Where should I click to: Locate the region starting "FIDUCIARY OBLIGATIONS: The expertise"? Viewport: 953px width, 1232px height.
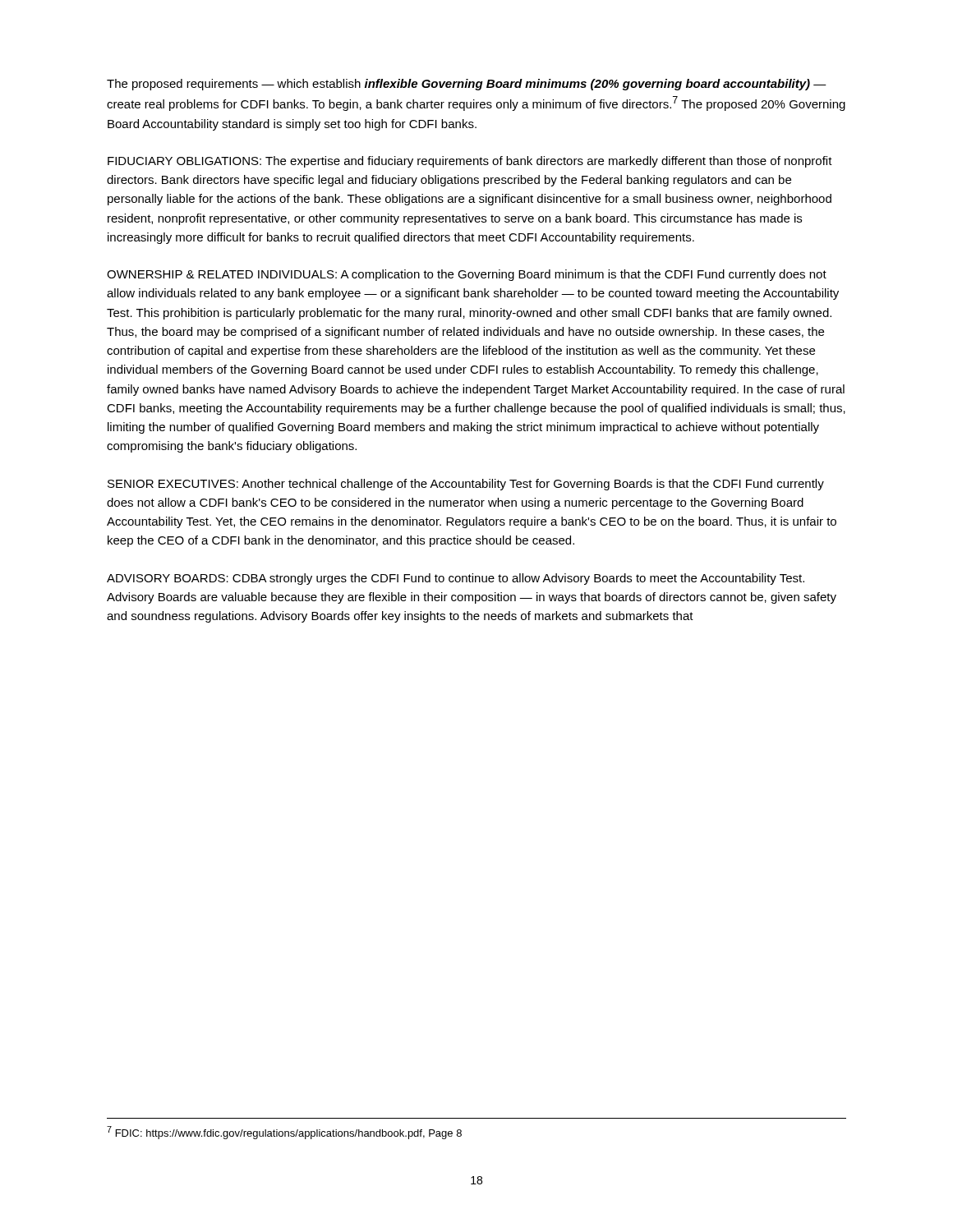tap(469, 199)
